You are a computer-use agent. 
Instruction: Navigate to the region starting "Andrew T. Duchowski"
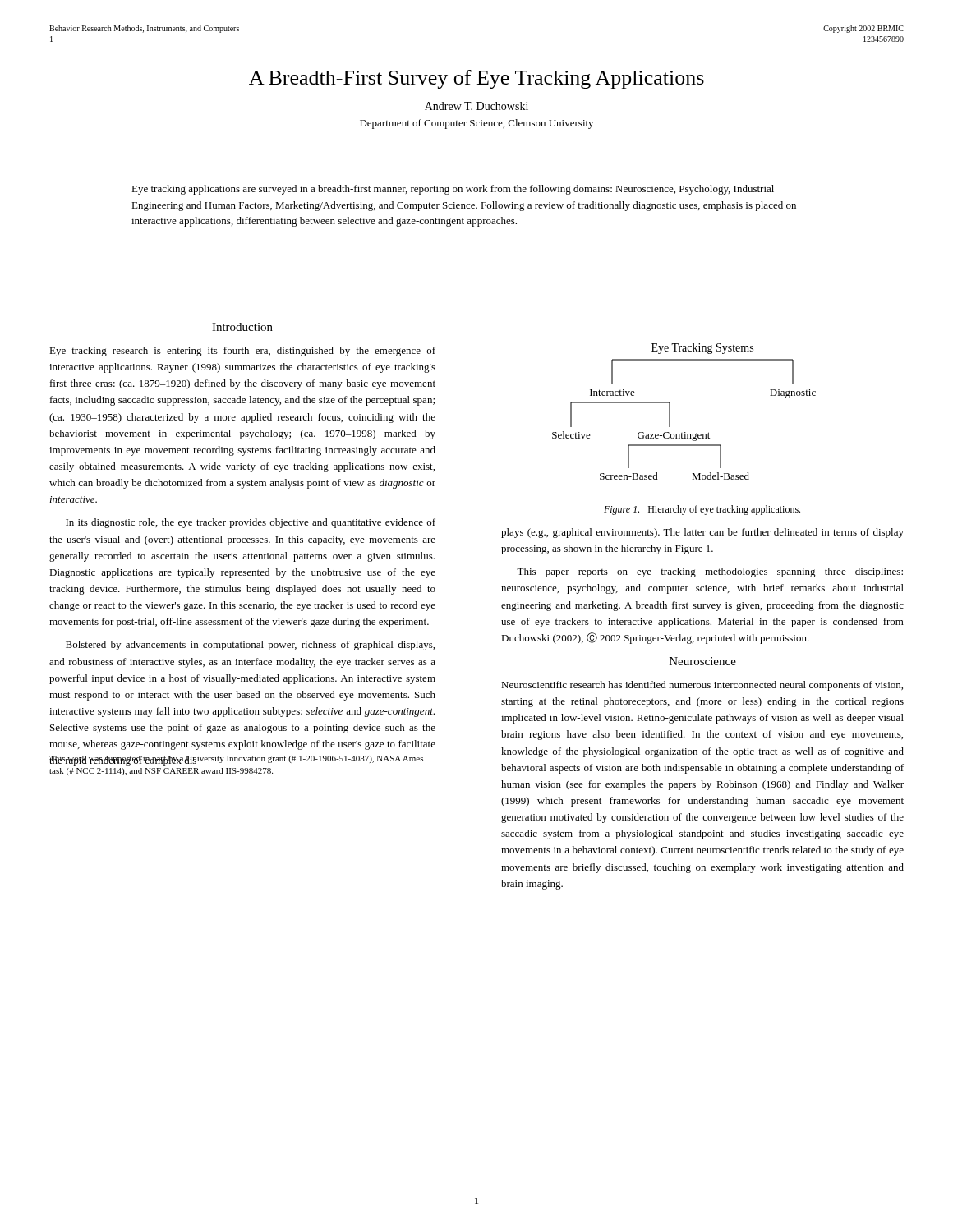click(476, 107)
